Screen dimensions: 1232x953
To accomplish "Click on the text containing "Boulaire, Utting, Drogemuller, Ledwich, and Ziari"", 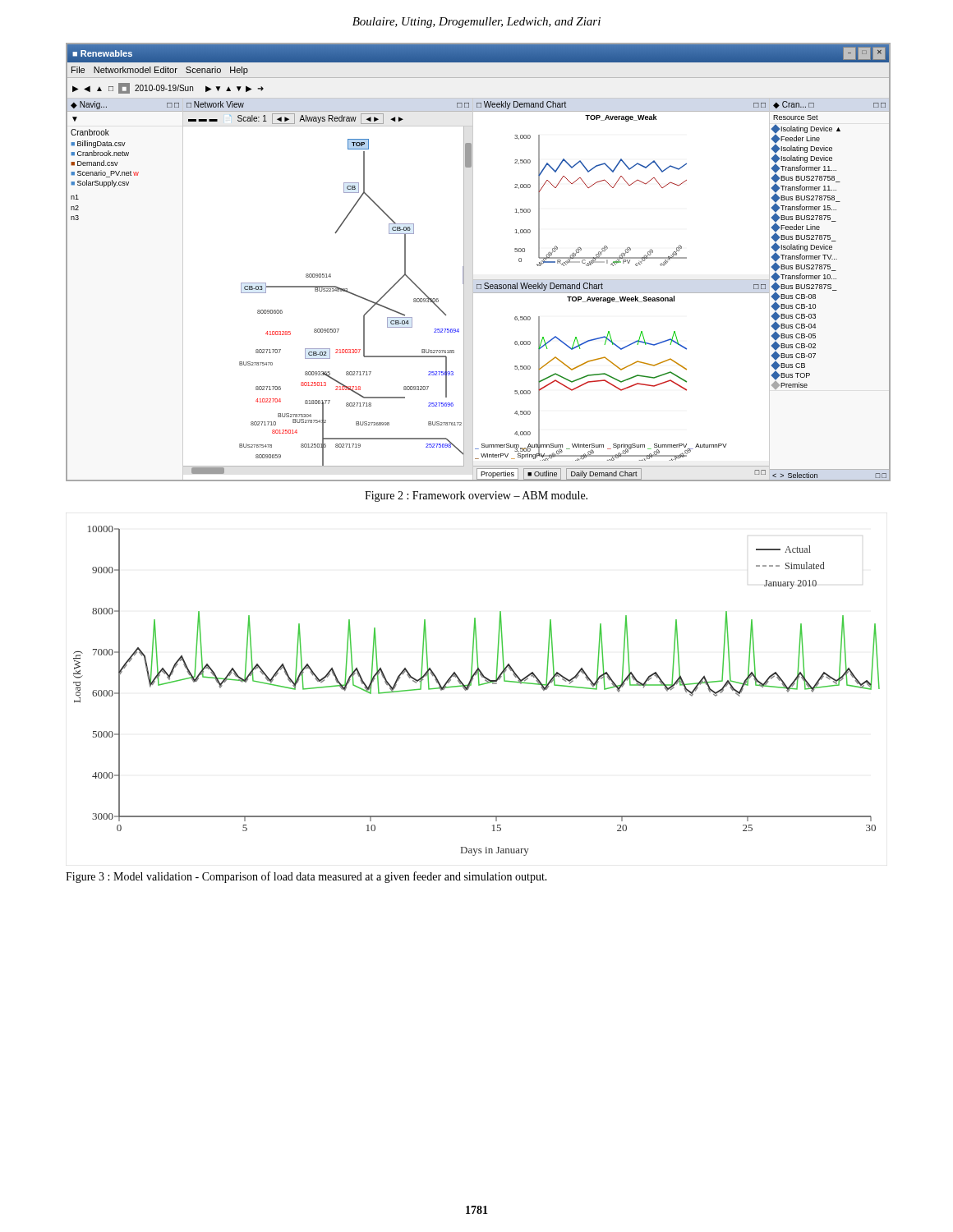I will (476, 21).
